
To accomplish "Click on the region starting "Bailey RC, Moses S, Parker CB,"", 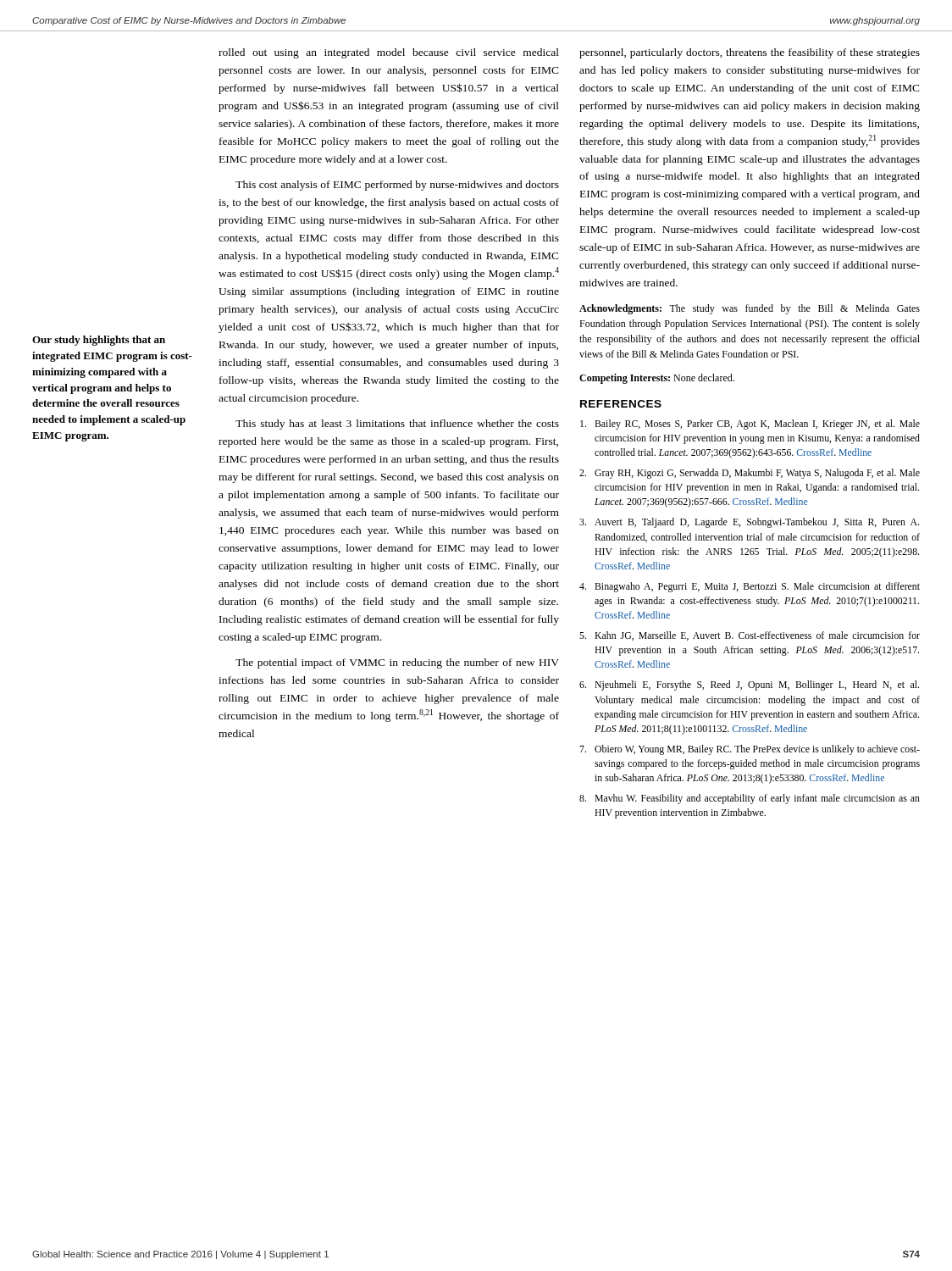I will [x=750, y=438].
